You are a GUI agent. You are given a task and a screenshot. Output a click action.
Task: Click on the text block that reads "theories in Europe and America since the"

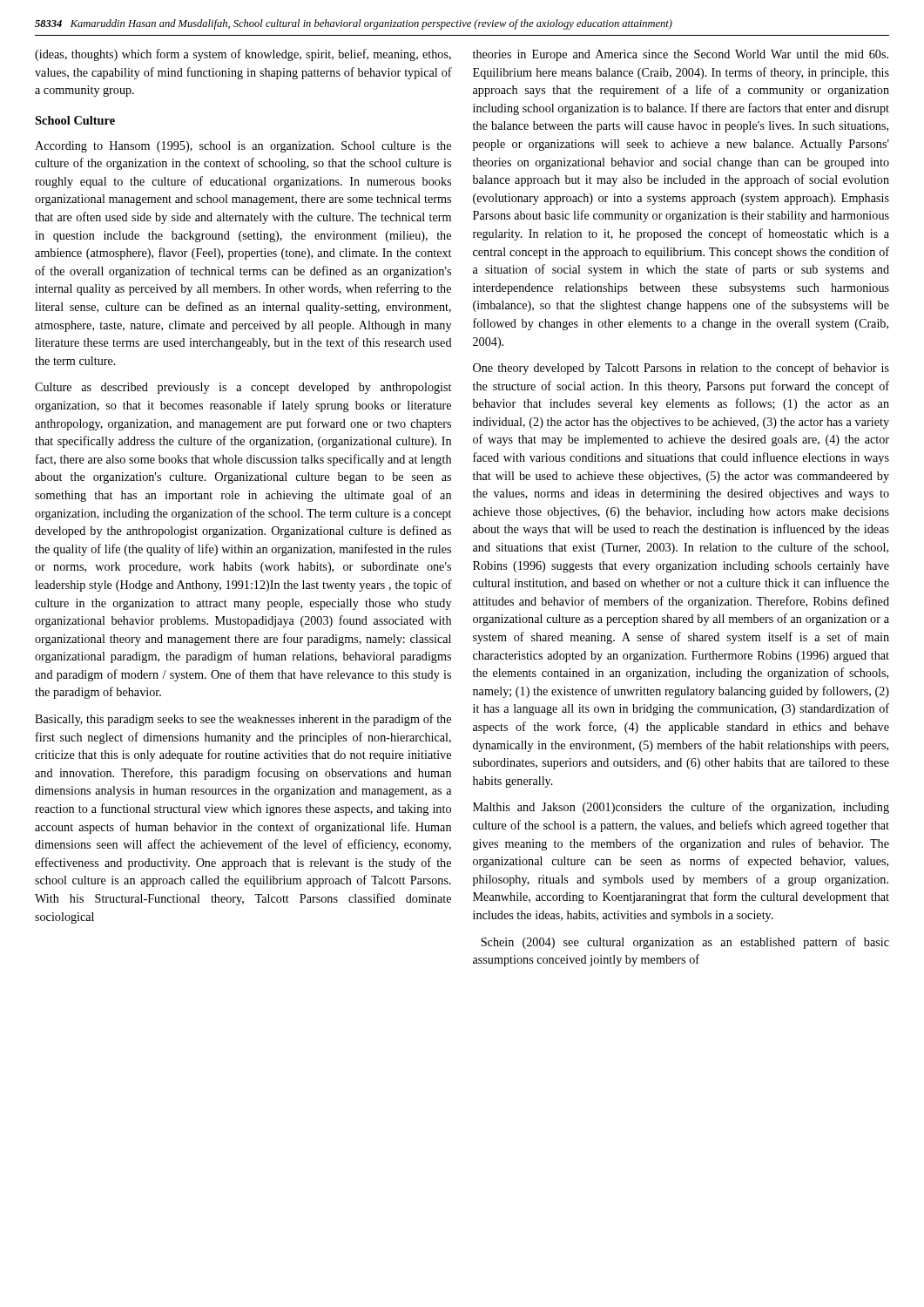[681, 507]
